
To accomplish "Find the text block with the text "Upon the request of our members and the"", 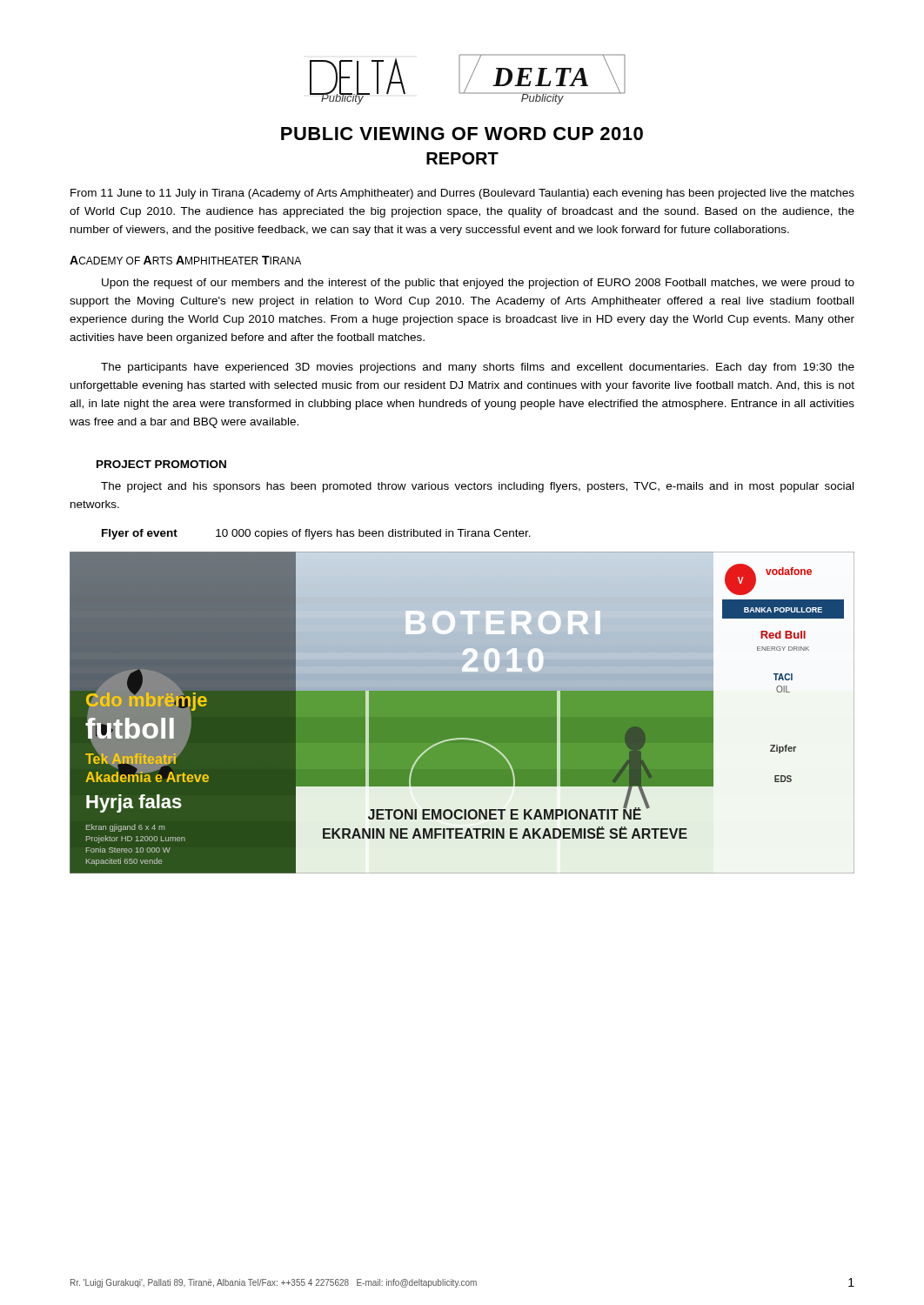I will [462, 309].
